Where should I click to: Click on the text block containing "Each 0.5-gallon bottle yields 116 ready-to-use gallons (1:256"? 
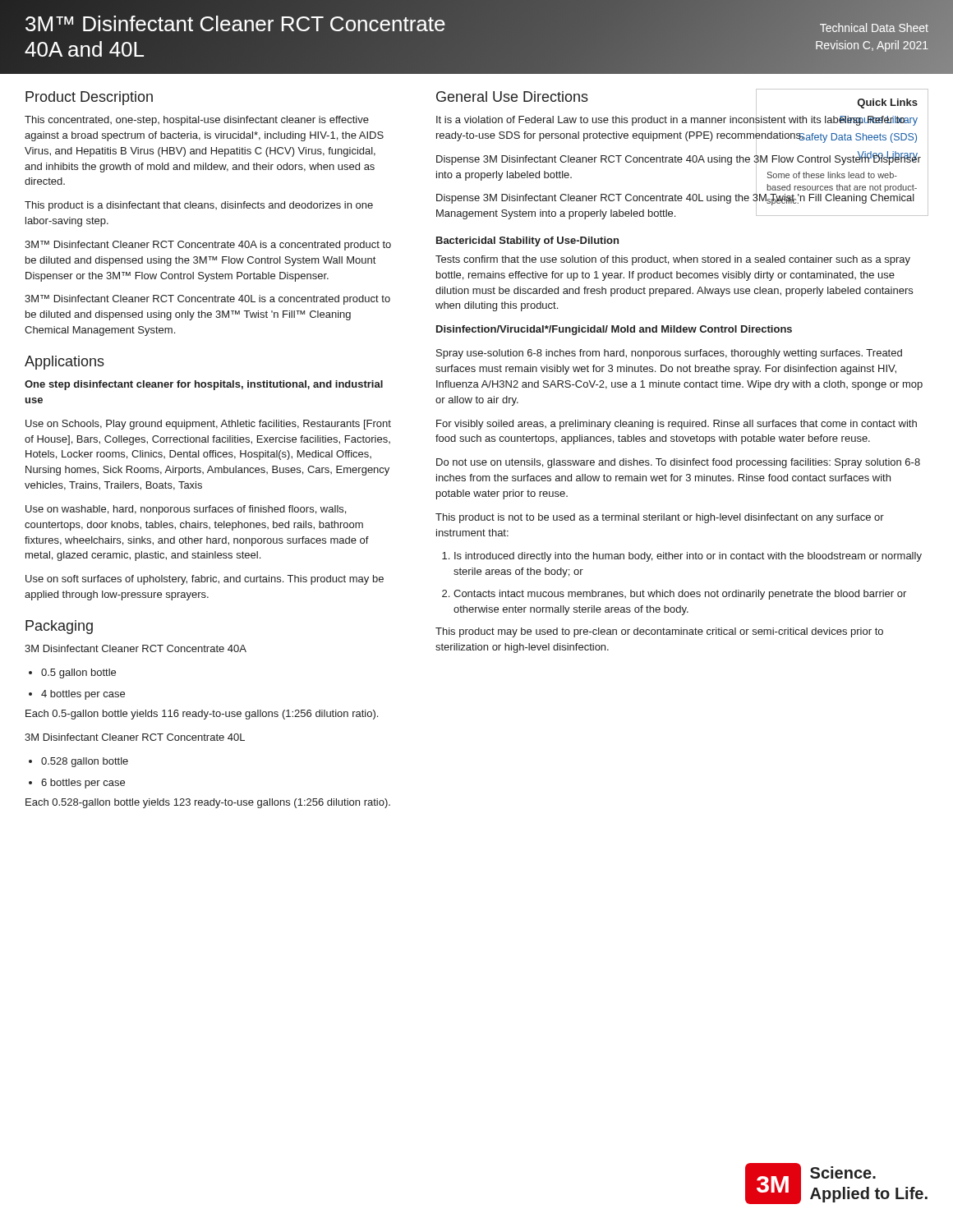coord(210,714)
